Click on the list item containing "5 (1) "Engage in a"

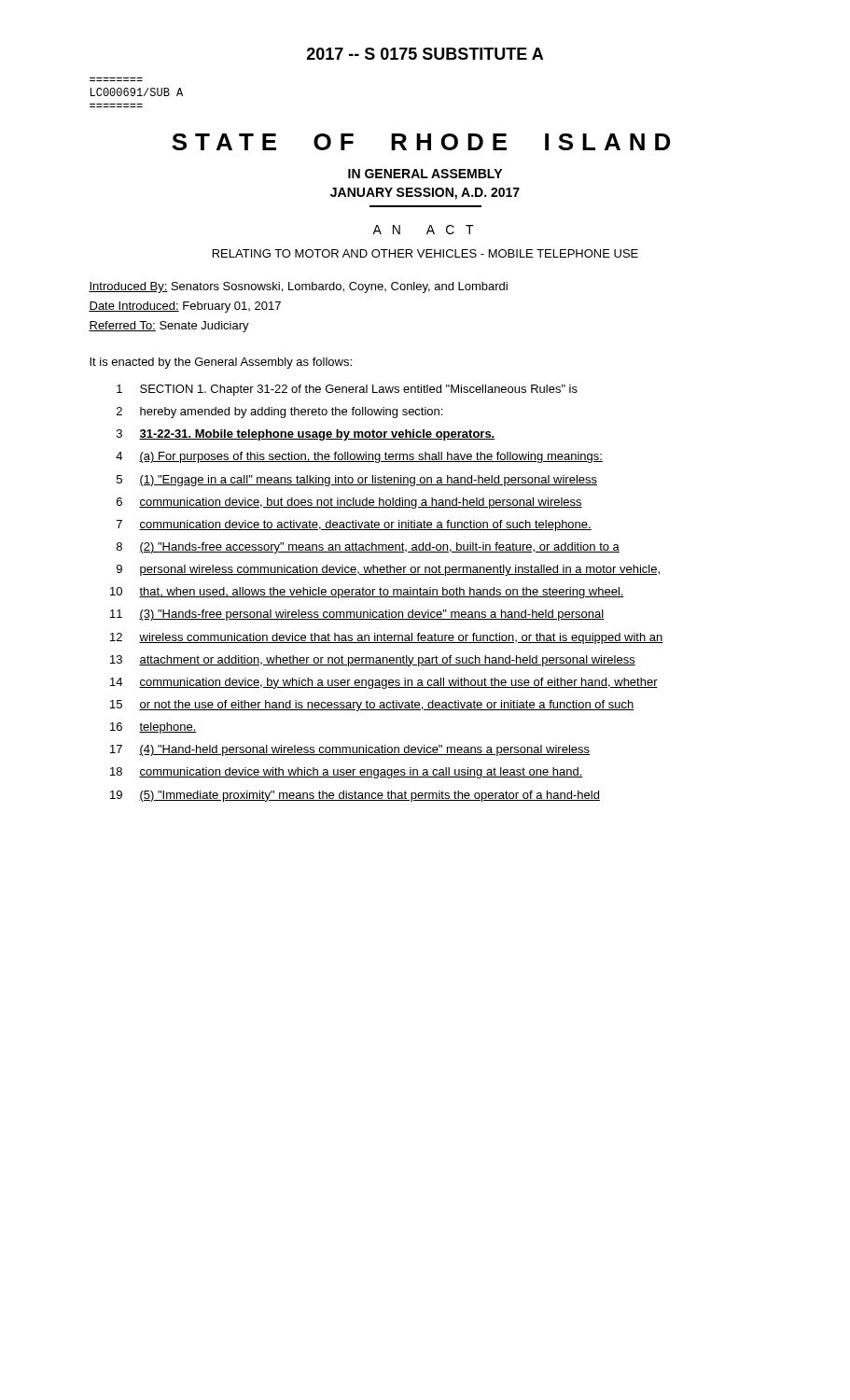point(425,479)
